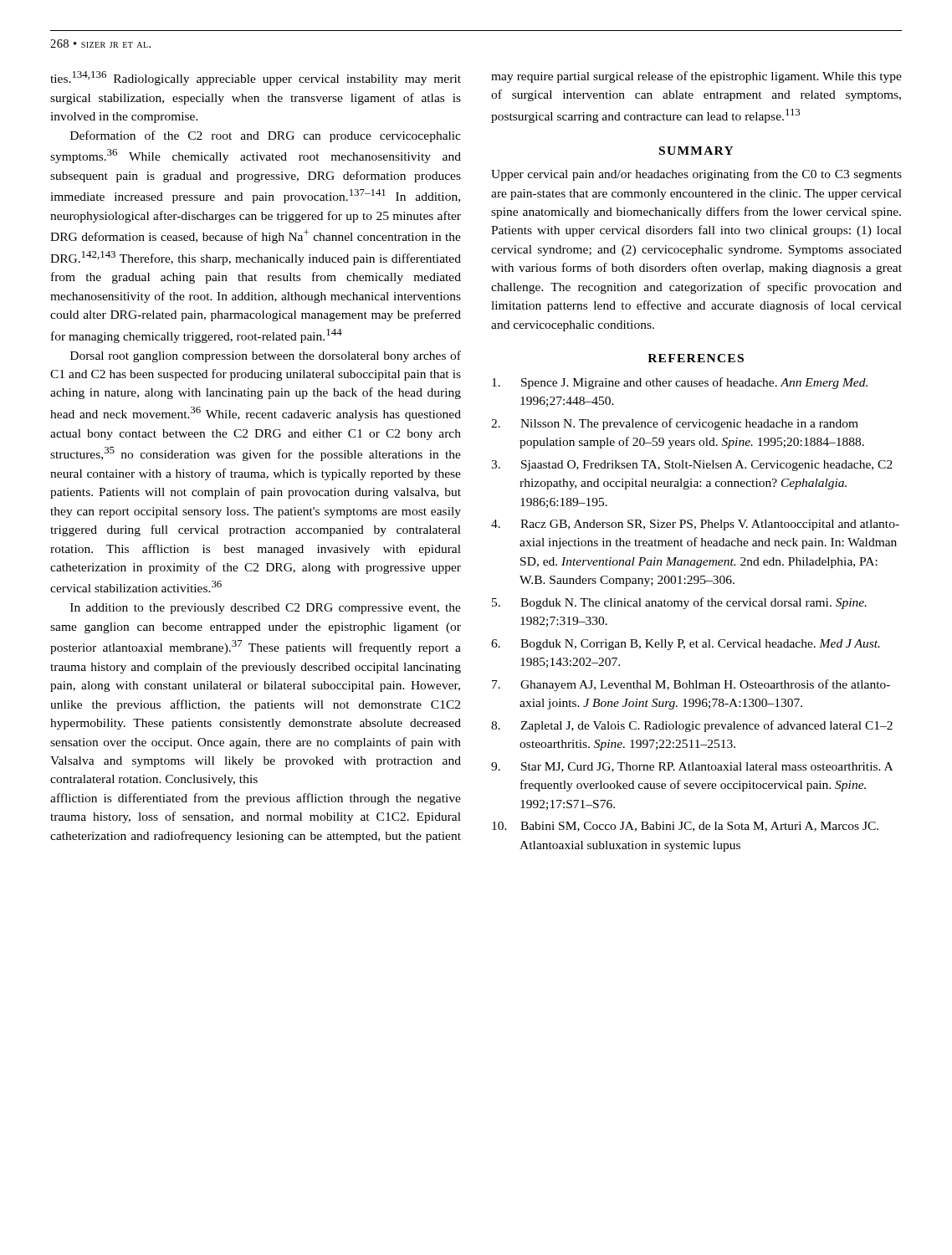The height and width of the screenshot is (1255, 952).
Task: Click on the list item containing "3. Sjaastad O, Fredriksen TA, Stolt-Nielsen A. Cervicogenic"
Action: [x=692, y=482]
